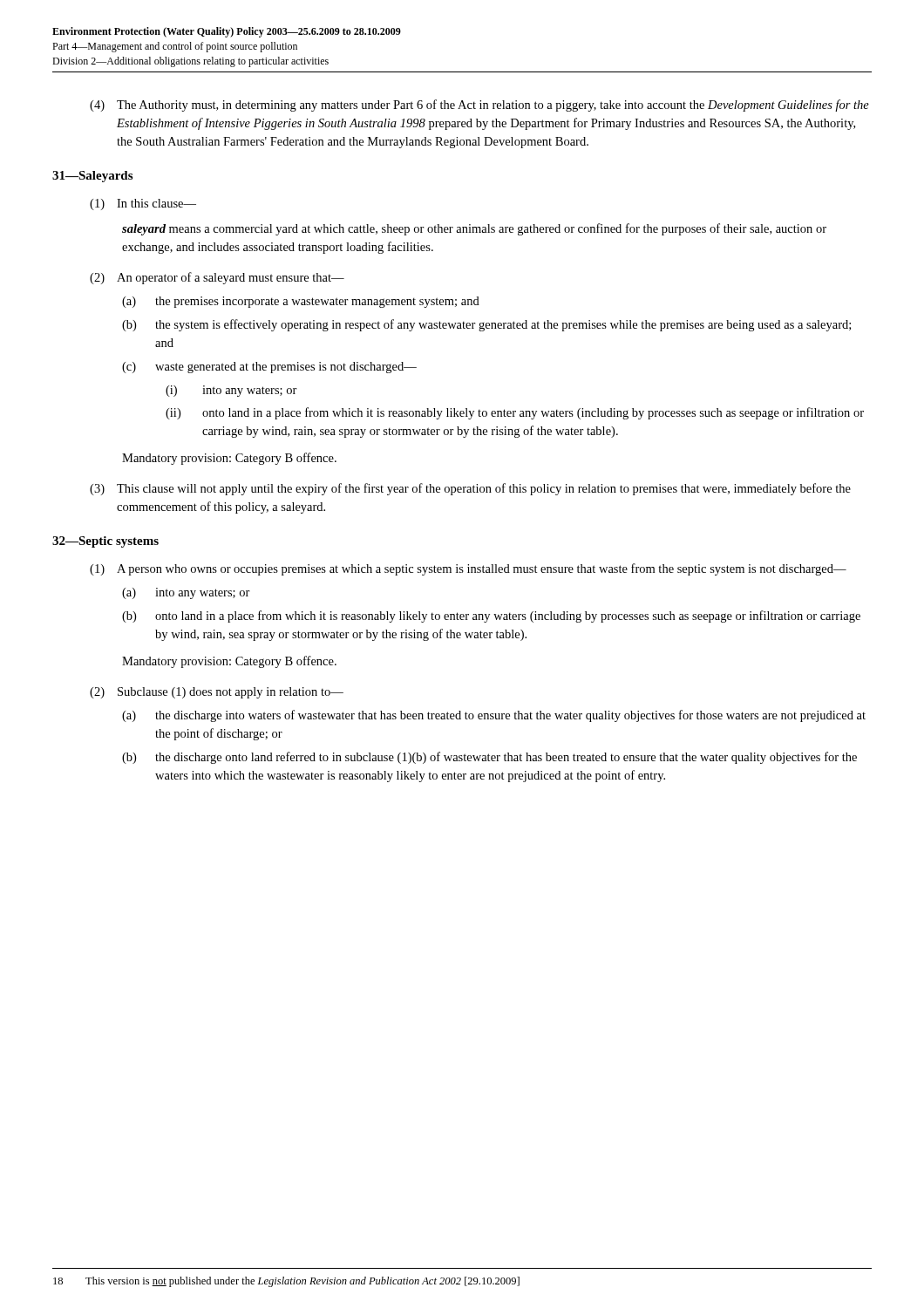Click the passage that begins "(4) The Authority must,"
This screenshot has width=924, height=1308.
(462, 123)
